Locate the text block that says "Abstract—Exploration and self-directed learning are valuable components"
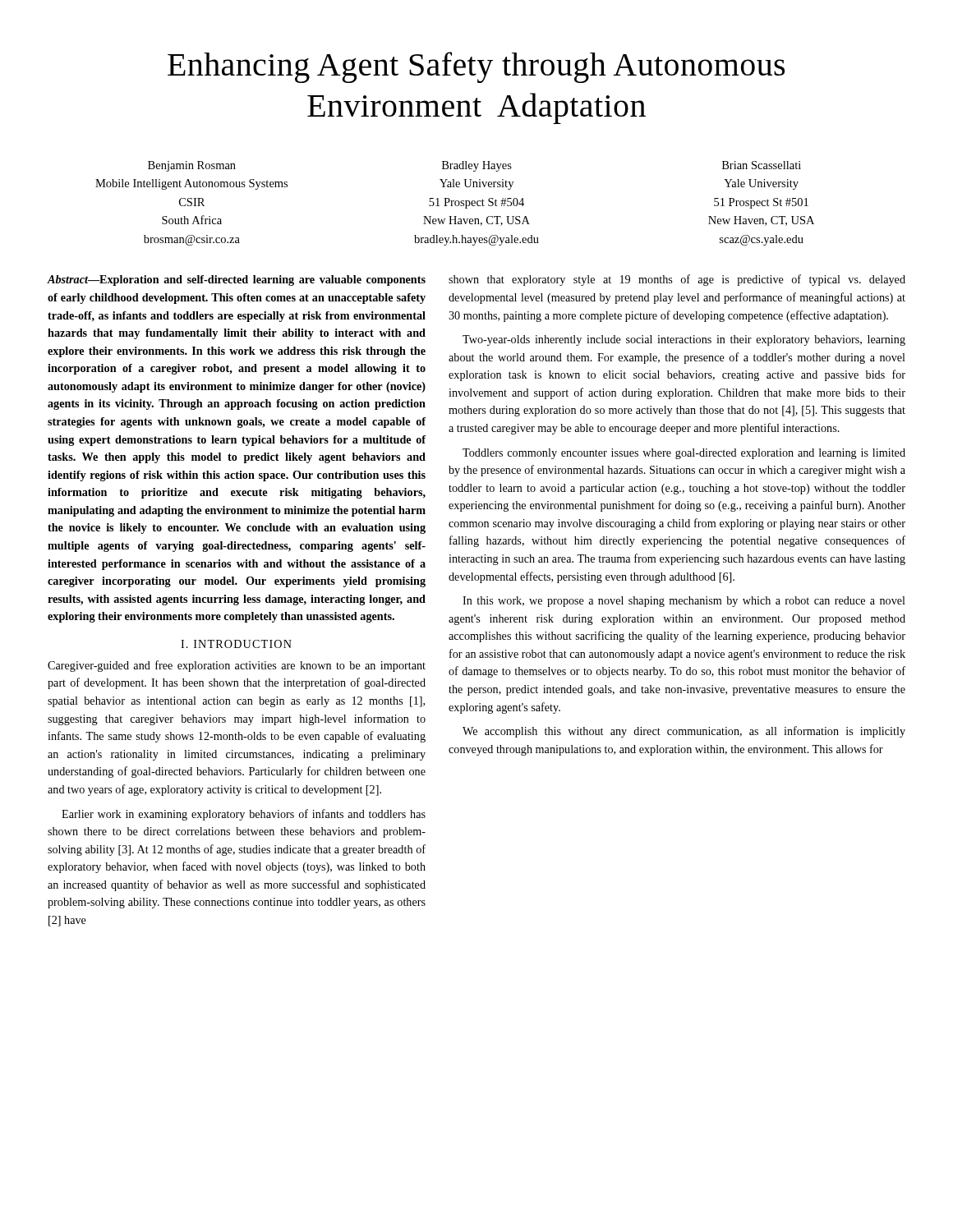Viewport: 953px width, 1232px height. tap(237, 449)
